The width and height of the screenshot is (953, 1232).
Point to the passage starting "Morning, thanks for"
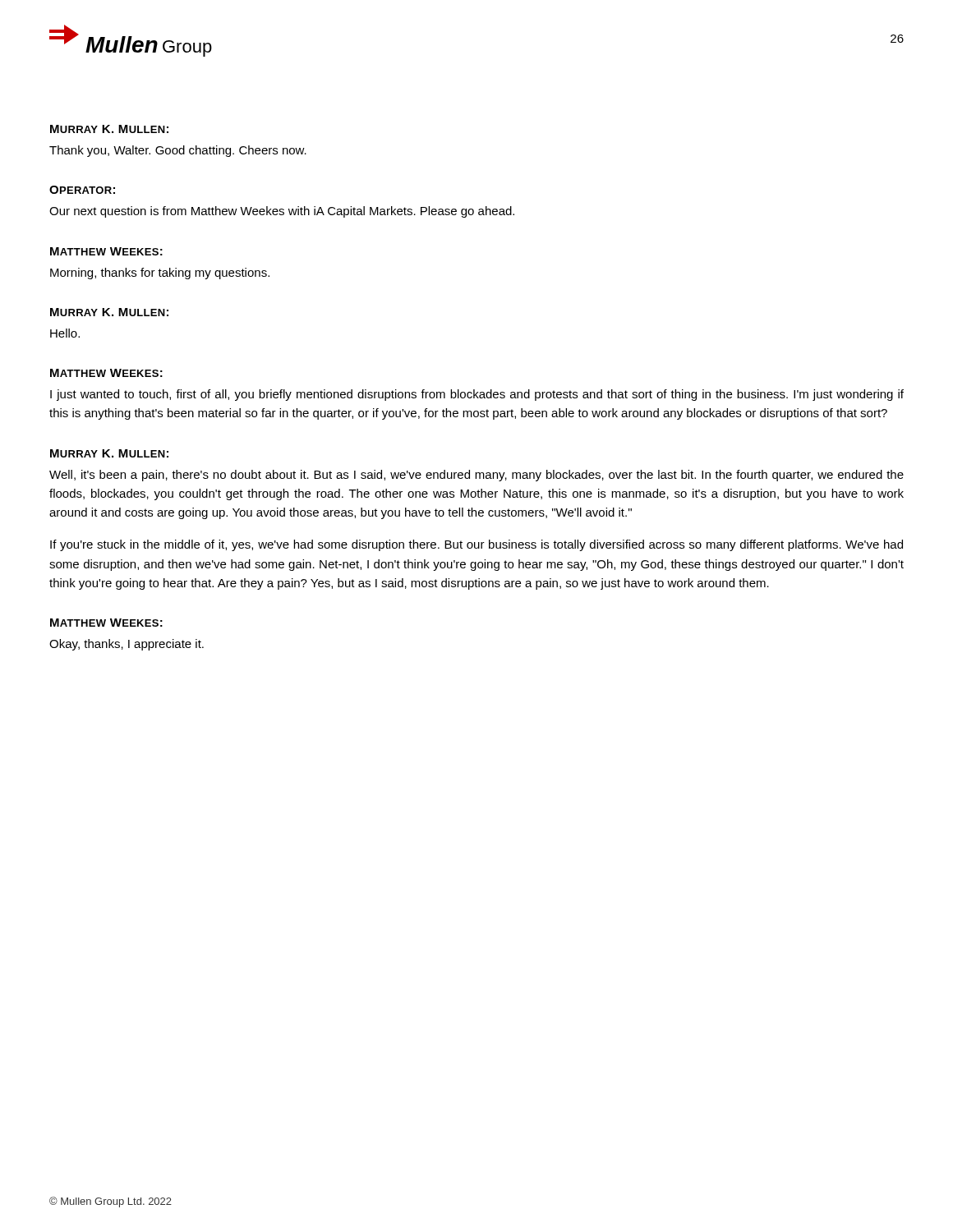pyautogui.click(x=160, y=272)
